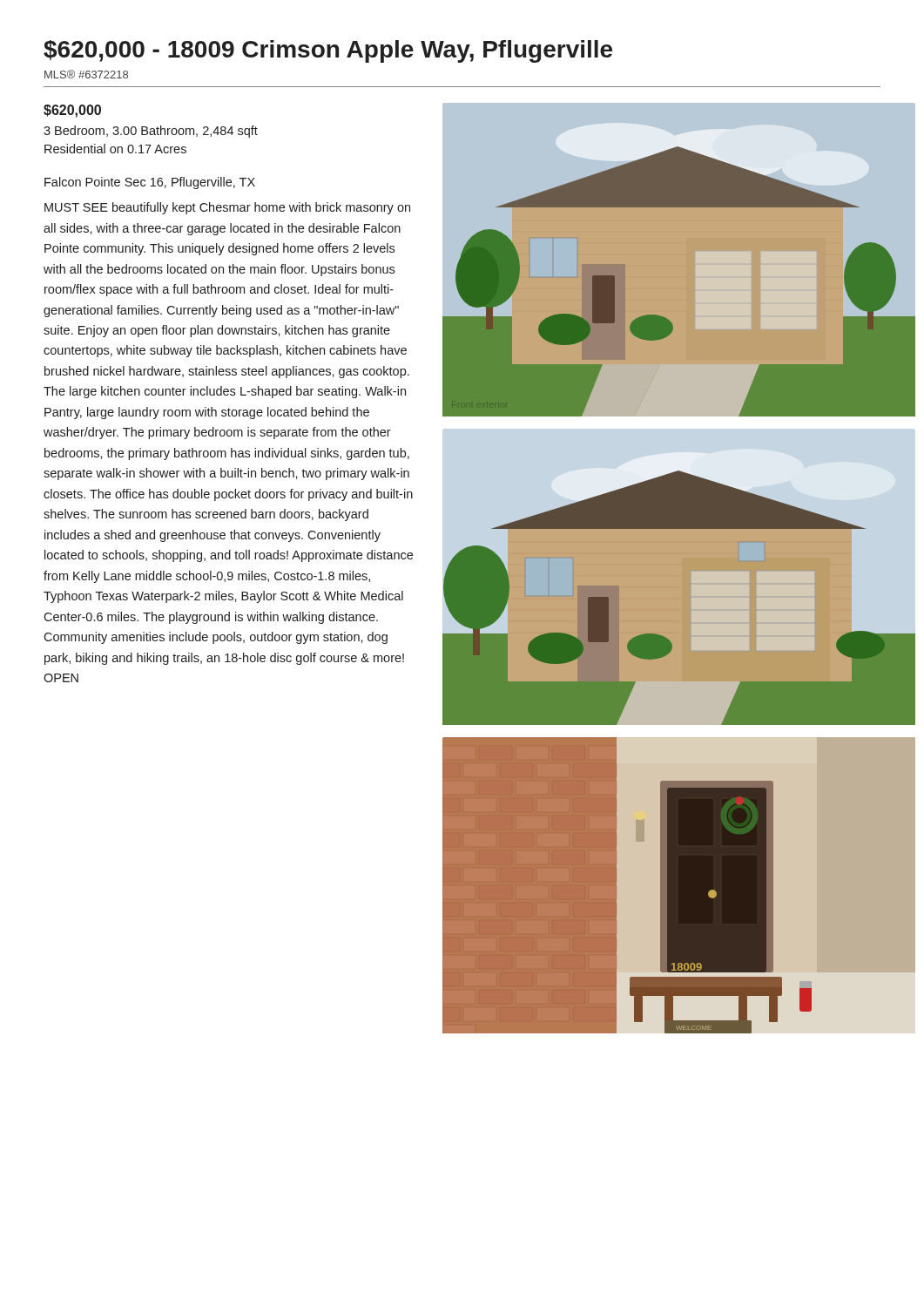Locate the block of text that opens with "3 Bedroom, 3.00 Bathroom,"

pos(231,141)
